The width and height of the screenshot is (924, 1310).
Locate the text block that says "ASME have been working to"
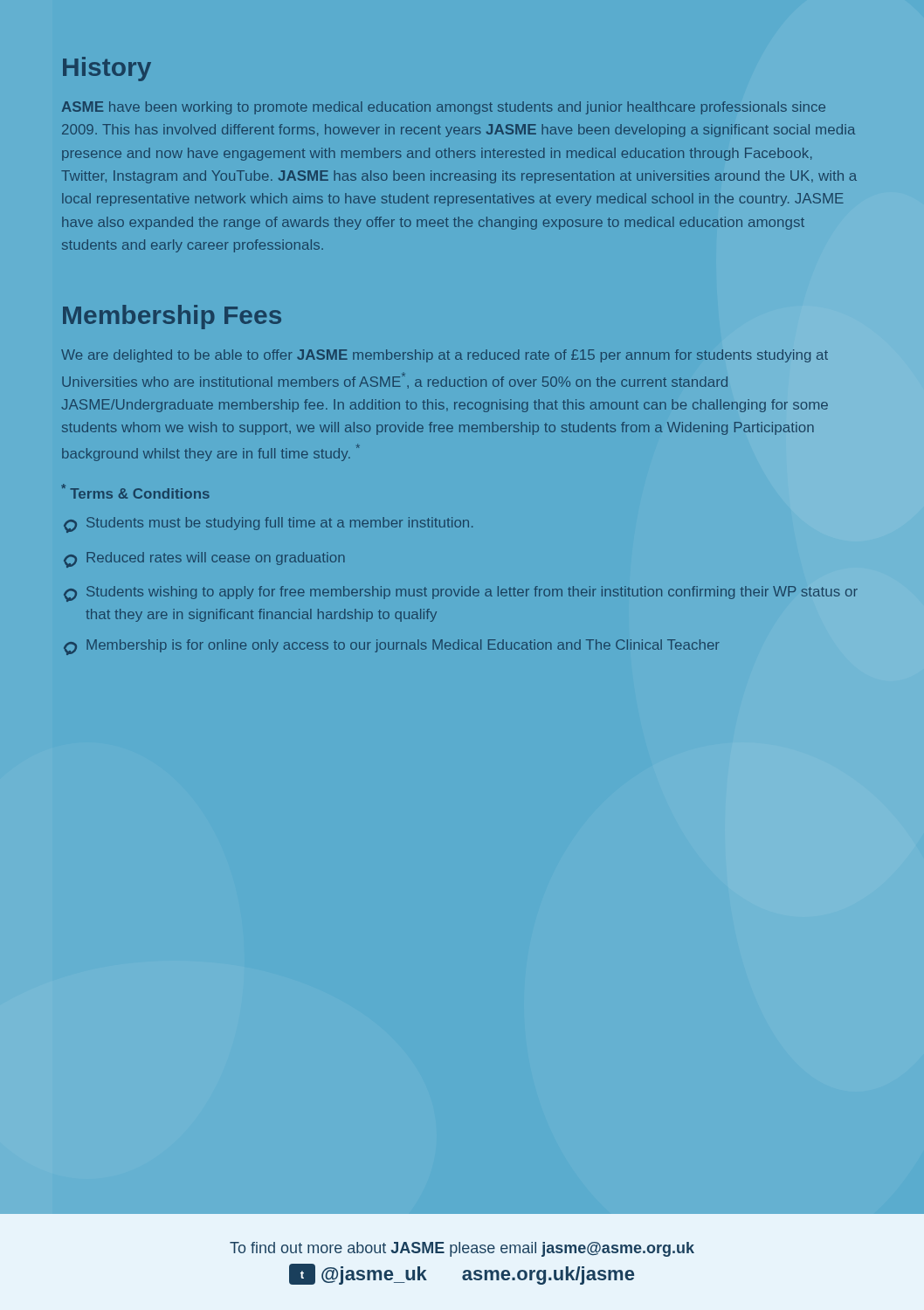coord(462,177)
